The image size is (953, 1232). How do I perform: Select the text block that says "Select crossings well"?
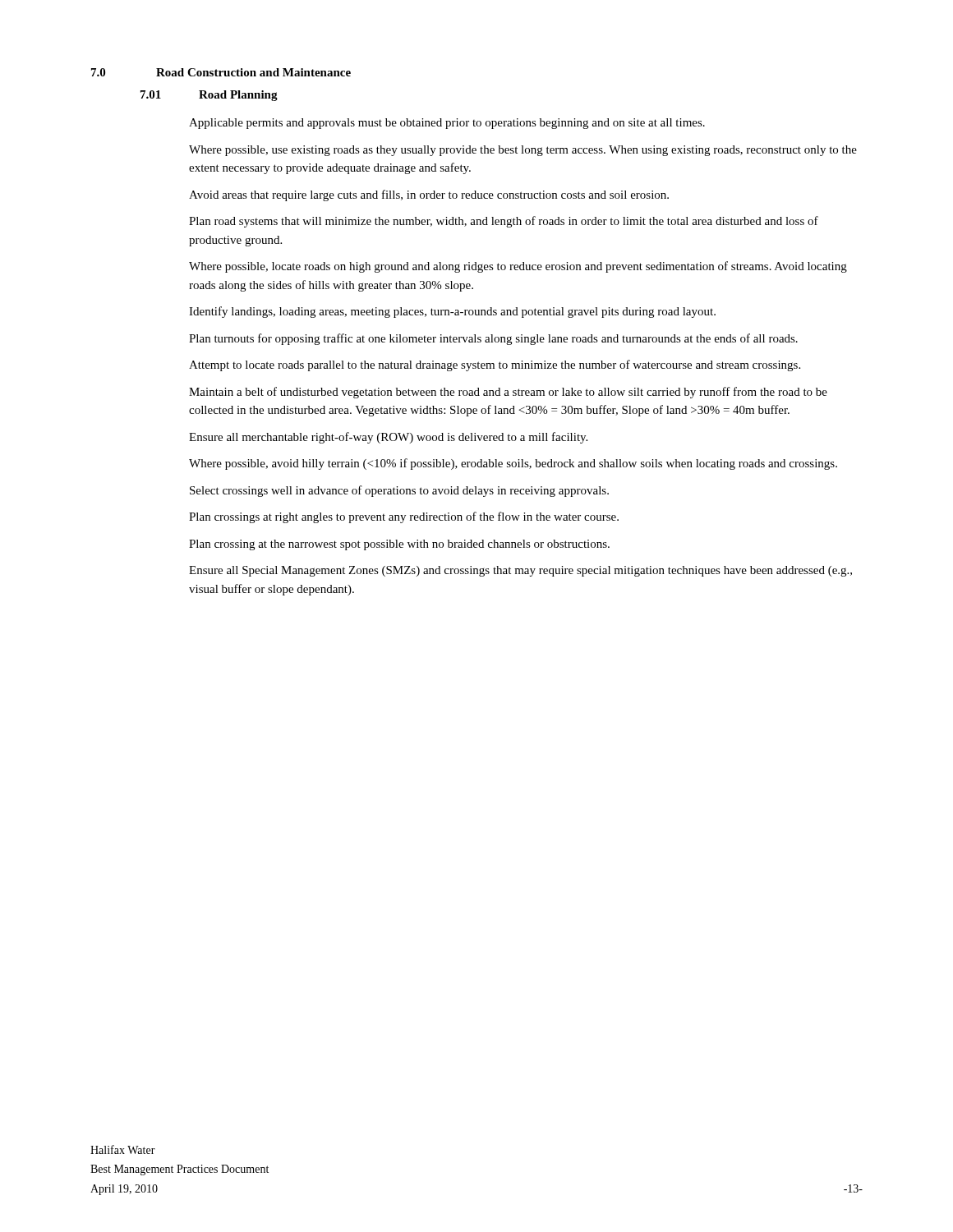pyautogui.click(x=399, y=490)
